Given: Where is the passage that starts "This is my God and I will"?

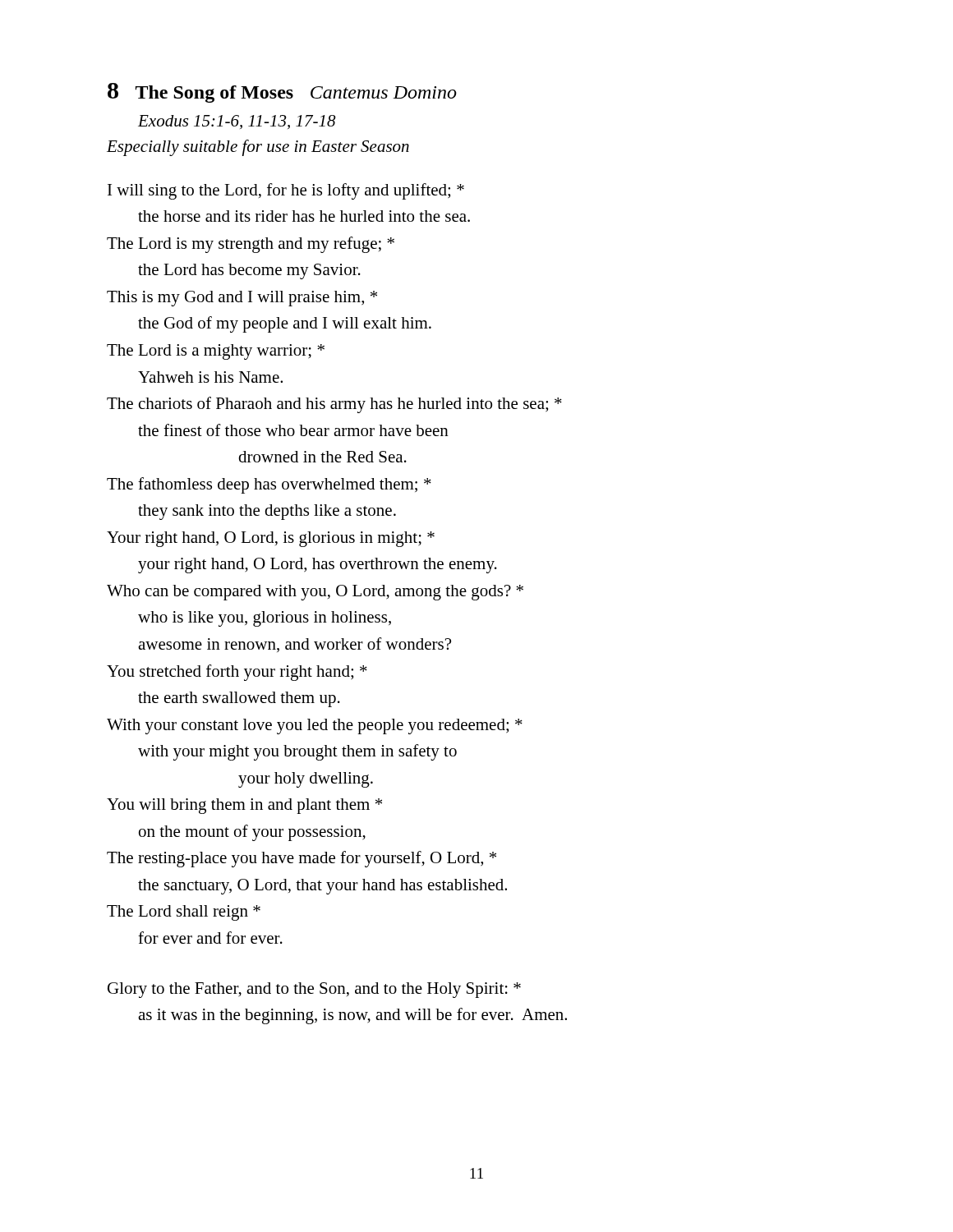Looking at the screenshot, I should coord(242,299).
